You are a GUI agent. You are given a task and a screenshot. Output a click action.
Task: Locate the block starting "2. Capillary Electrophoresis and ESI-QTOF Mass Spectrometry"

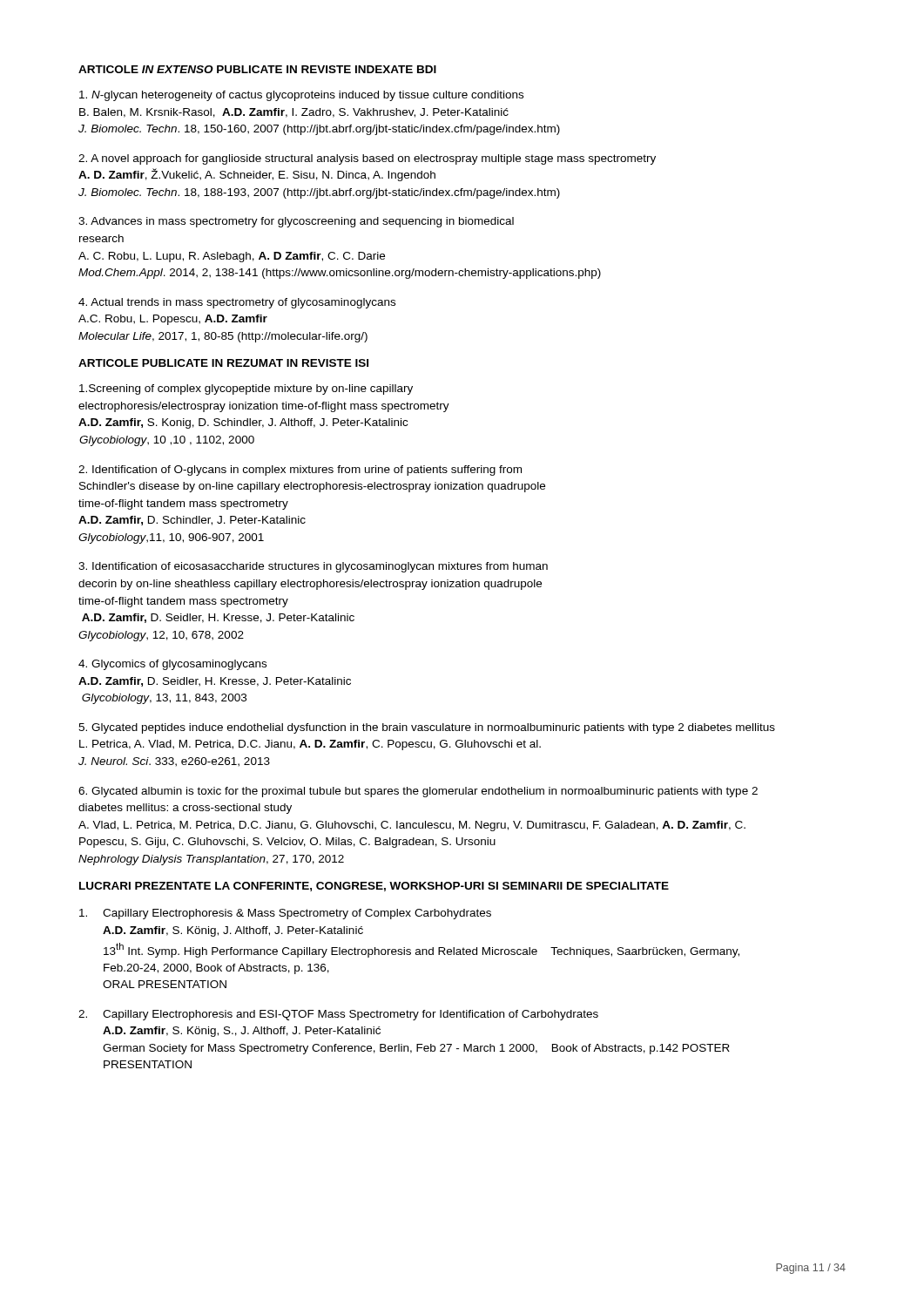coord(462,1039)
